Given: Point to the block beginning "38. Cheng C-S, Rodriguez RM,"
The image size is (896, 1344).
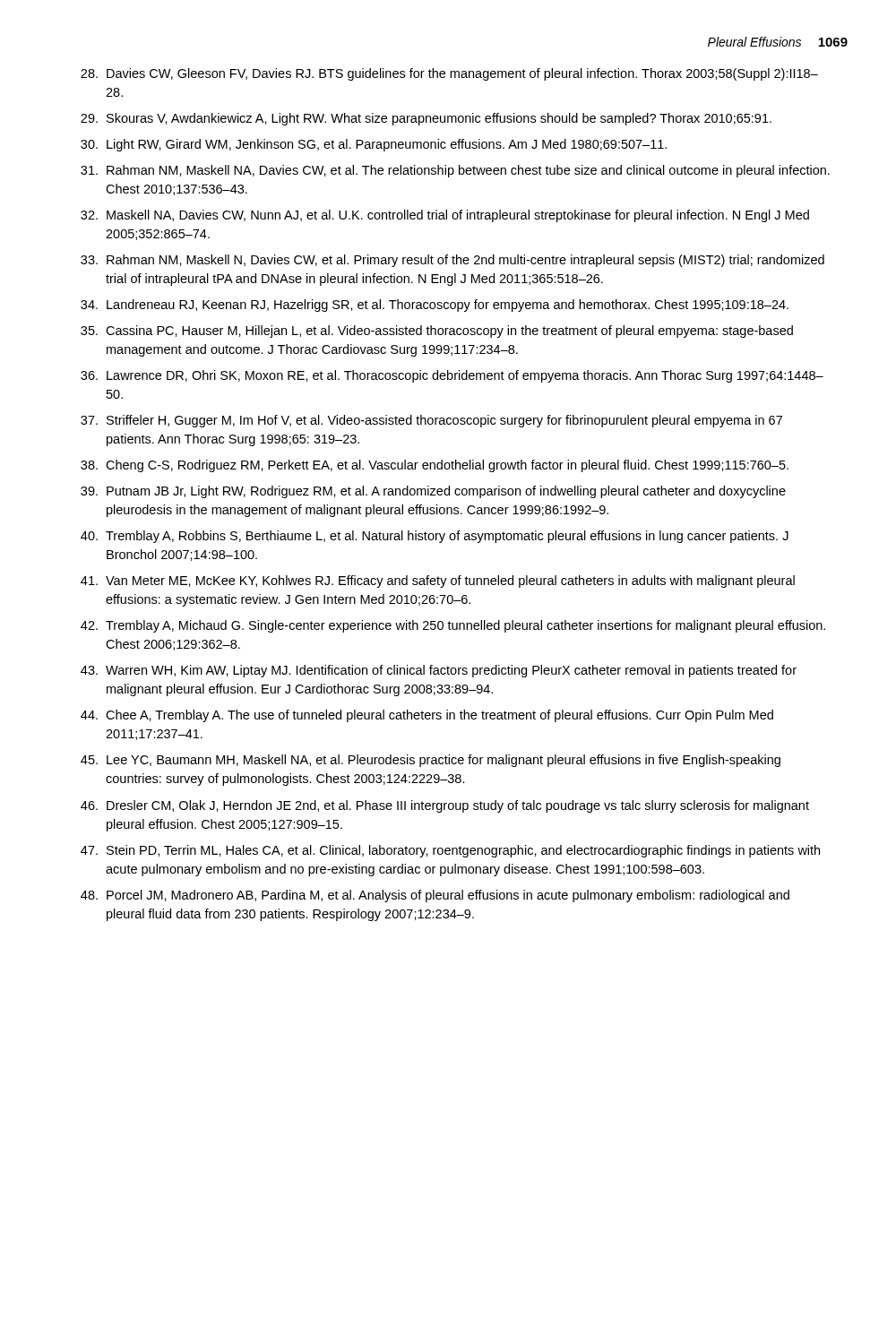Looking at the screenshot, I should tap(448, 466).
